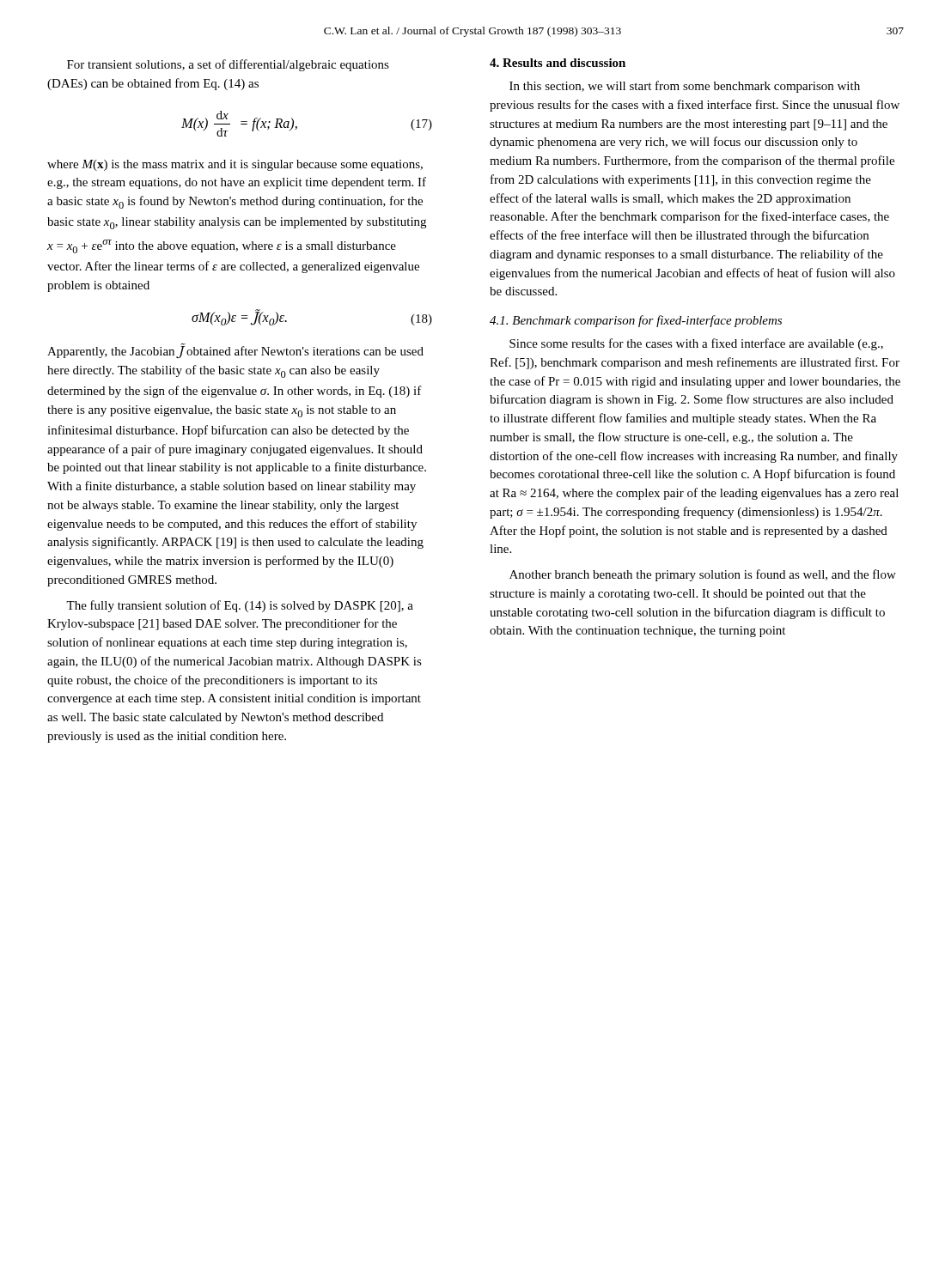Navigate to the element starting "The fully transient solution"

coord(240,671)
